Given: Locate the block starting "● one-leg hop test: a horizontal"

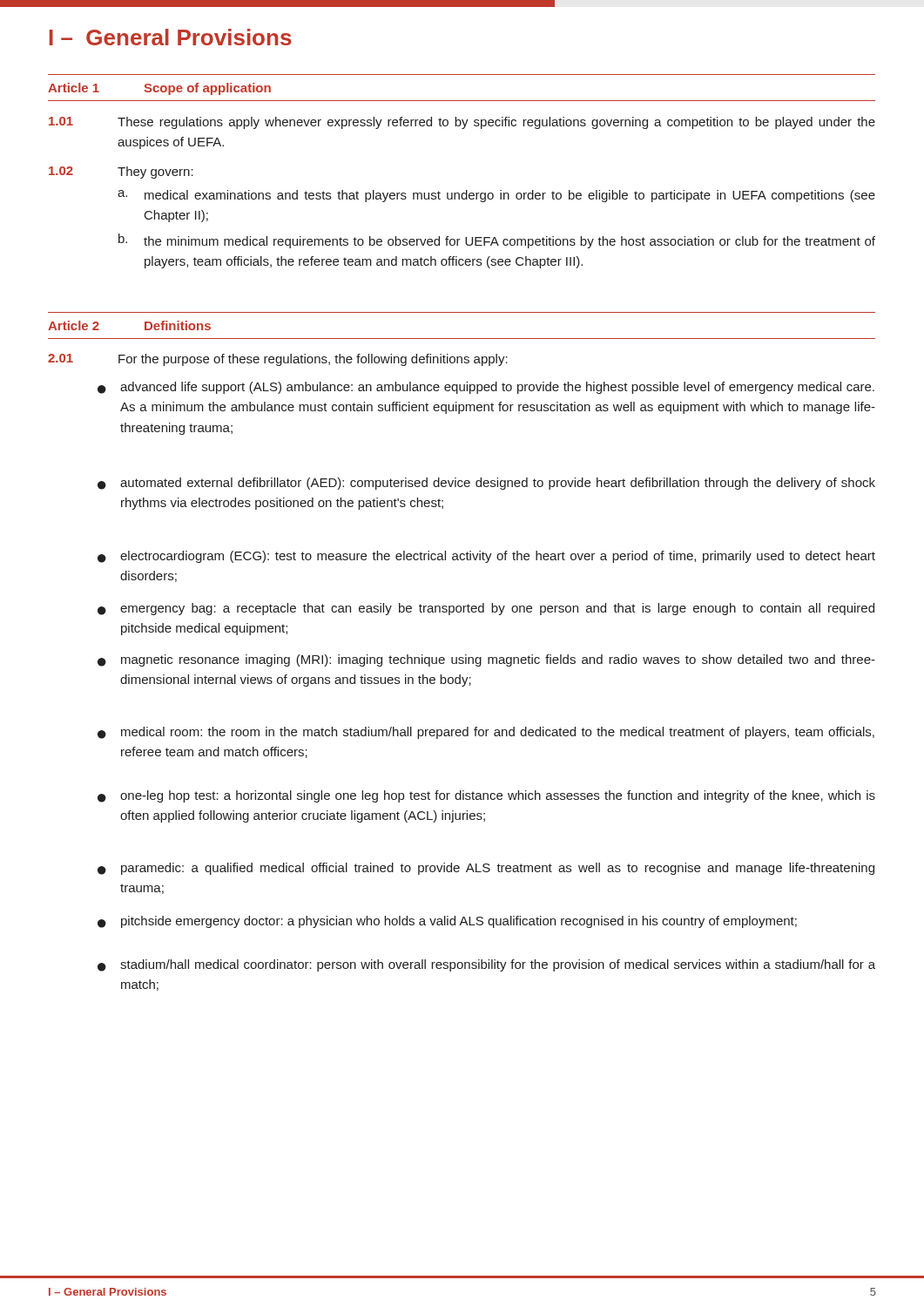Looking at the screenshot, I should pos(486,805).
